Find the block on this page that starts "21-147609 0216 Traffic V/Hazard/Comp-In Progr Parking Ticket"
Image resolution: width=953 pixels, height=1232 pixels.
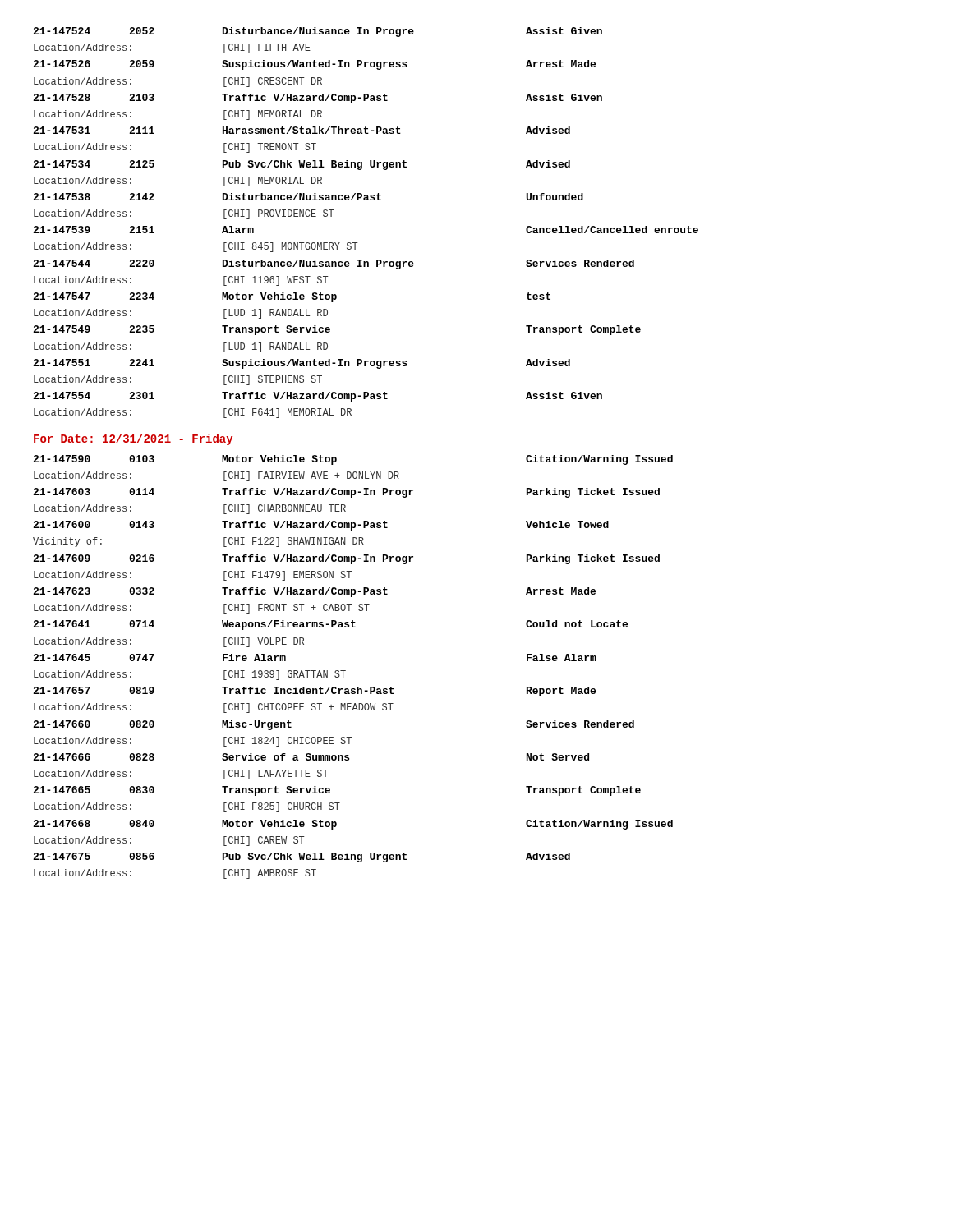[346, 559]
